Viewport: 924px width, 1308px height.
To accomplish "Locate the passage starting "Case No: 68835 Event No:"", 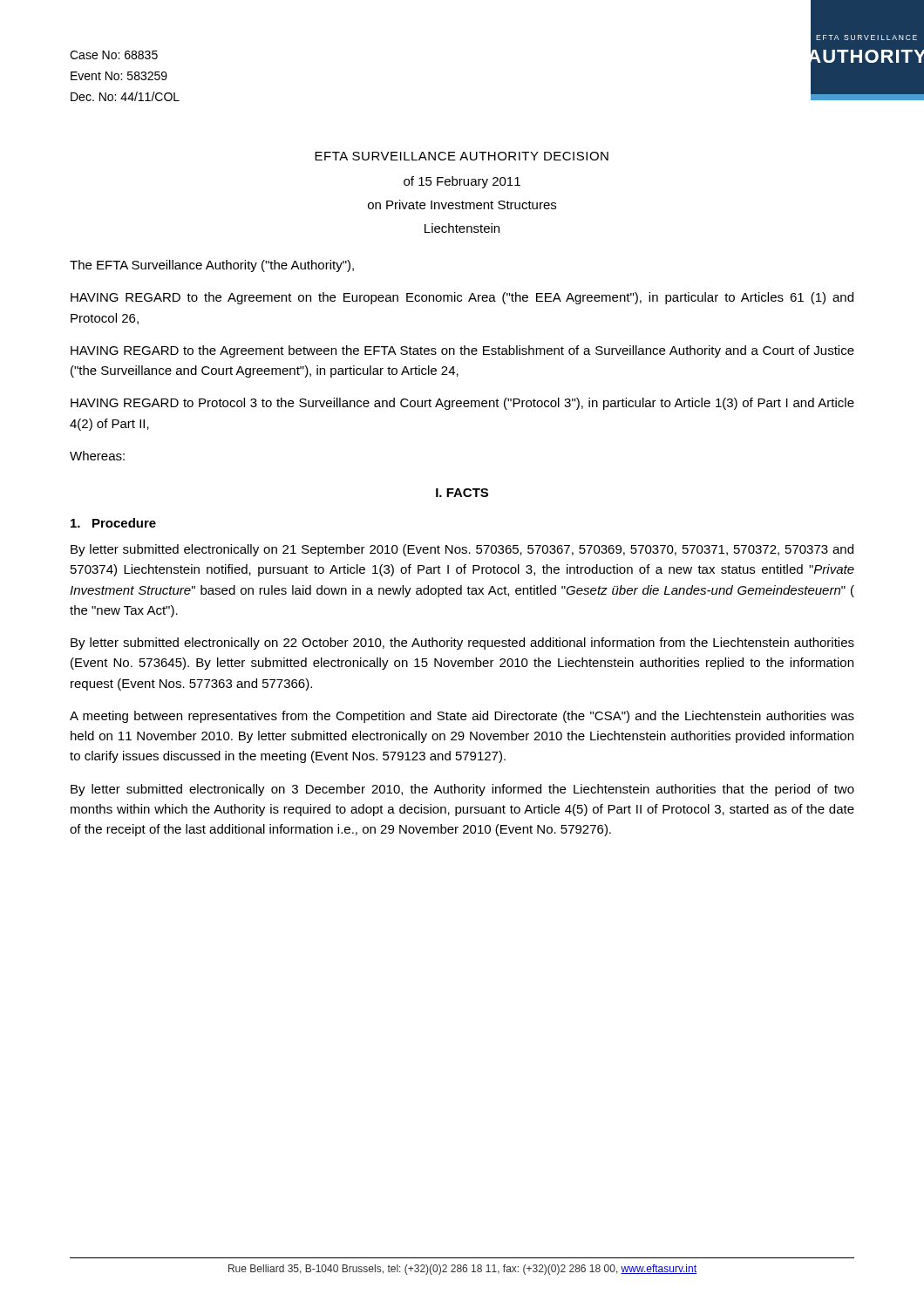I will pyautogui.click(x=125, y=76).
